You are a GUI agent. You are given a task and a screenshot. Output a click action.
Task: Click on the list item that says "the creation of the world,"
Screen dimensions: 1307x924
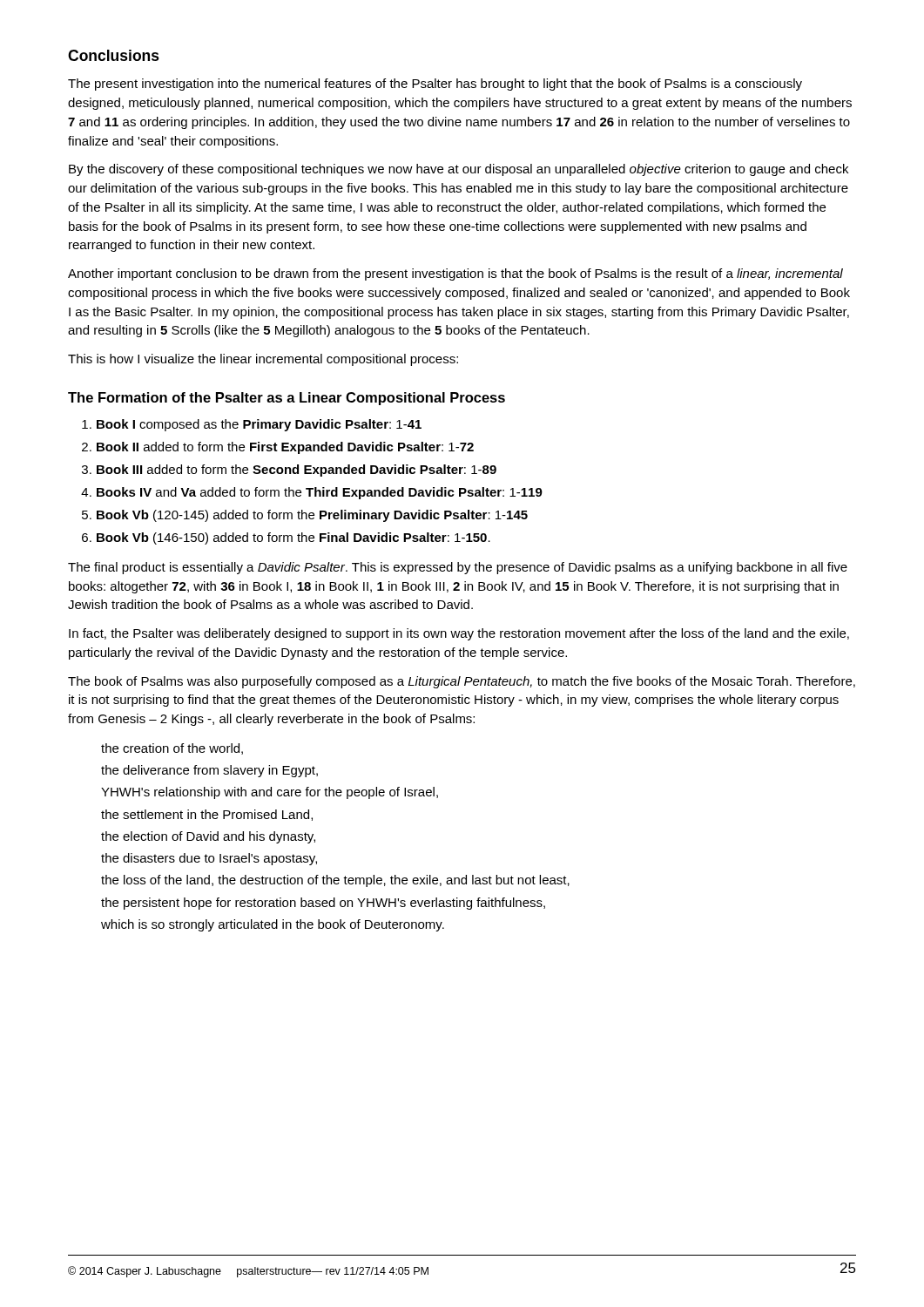click(172, 749)
